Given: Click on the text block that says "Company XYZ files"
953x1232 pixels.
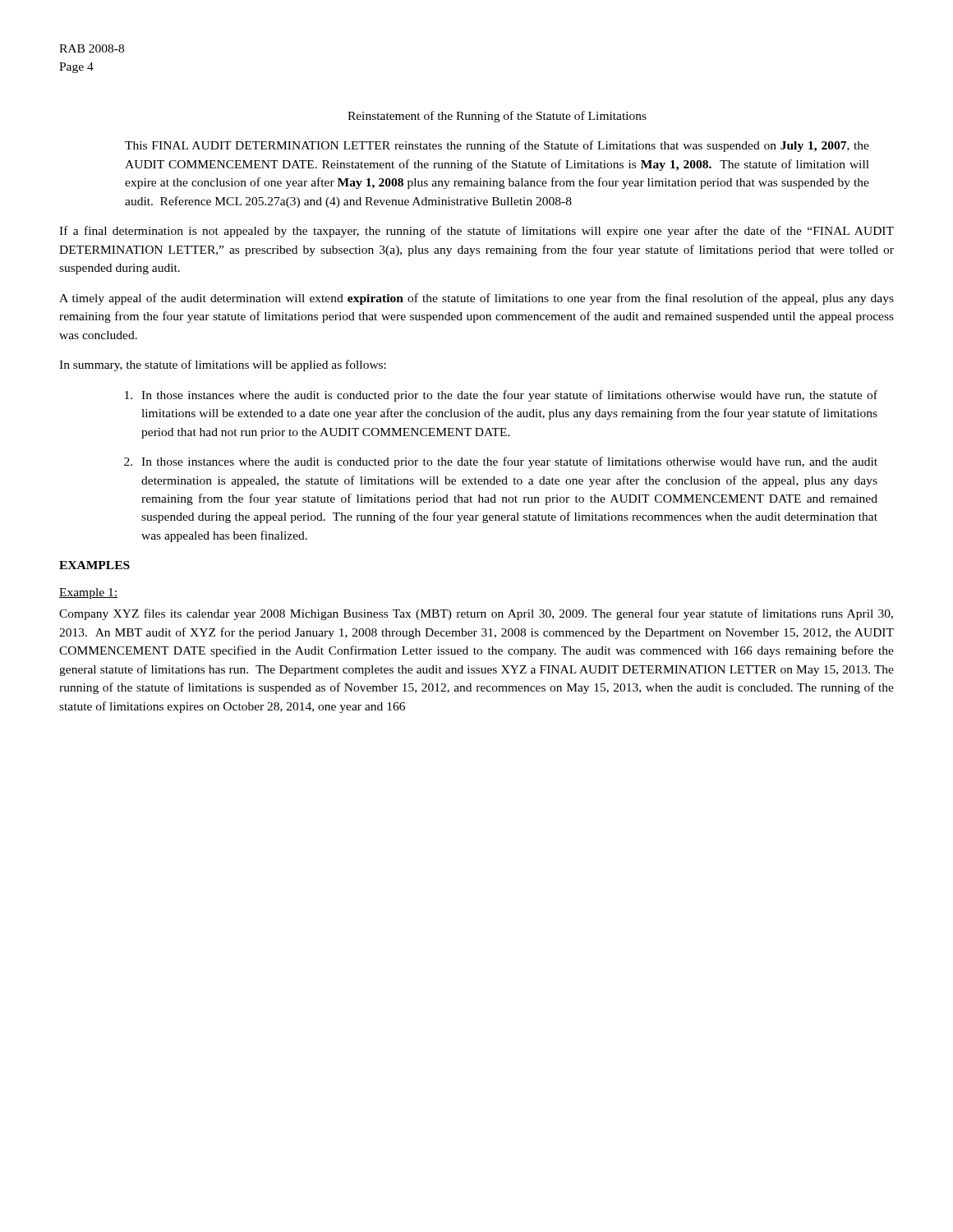Looking at the screenshot, I should tap(476, 660).
